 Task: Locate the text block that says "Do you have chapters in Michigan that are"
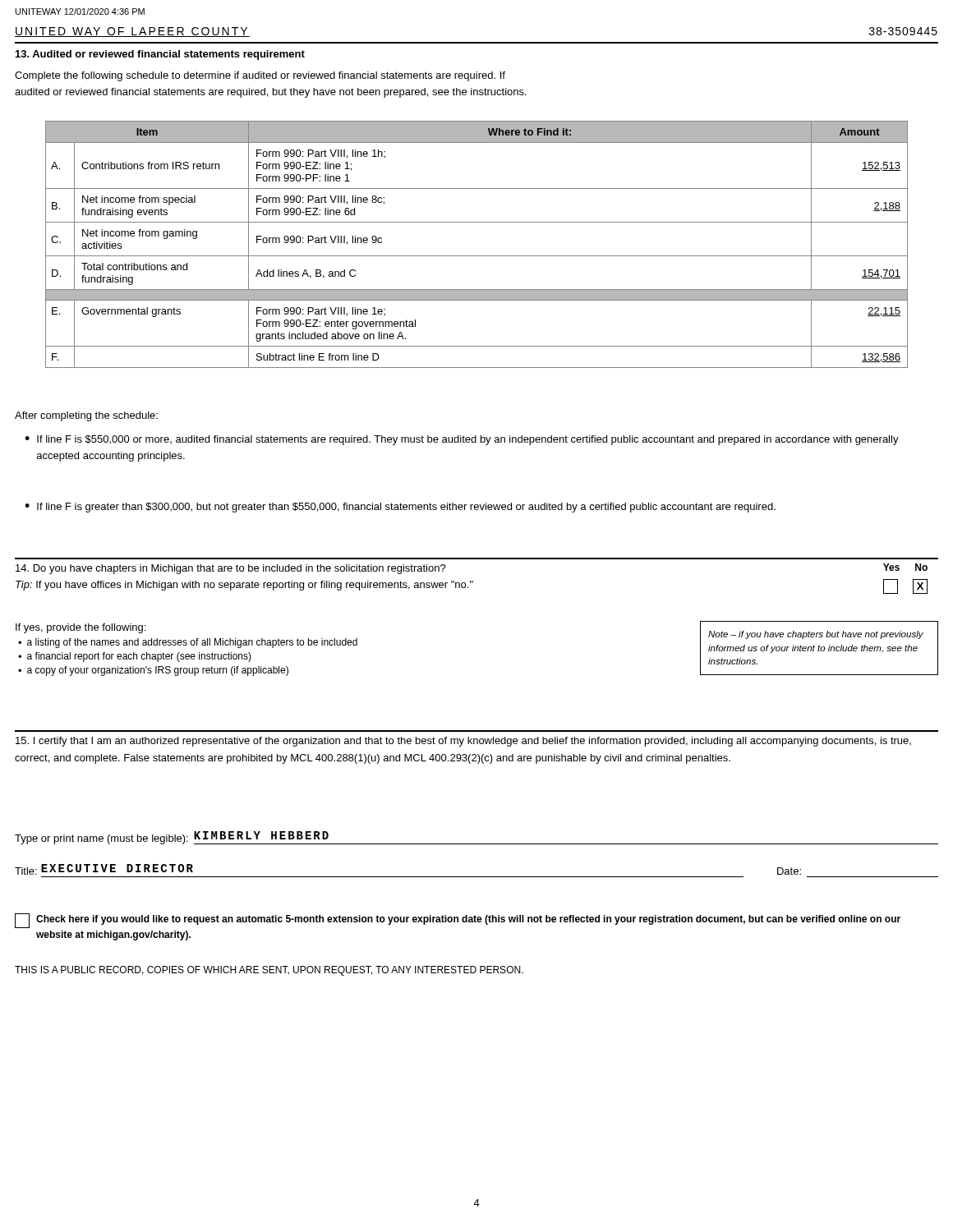(x=476, y=577)
